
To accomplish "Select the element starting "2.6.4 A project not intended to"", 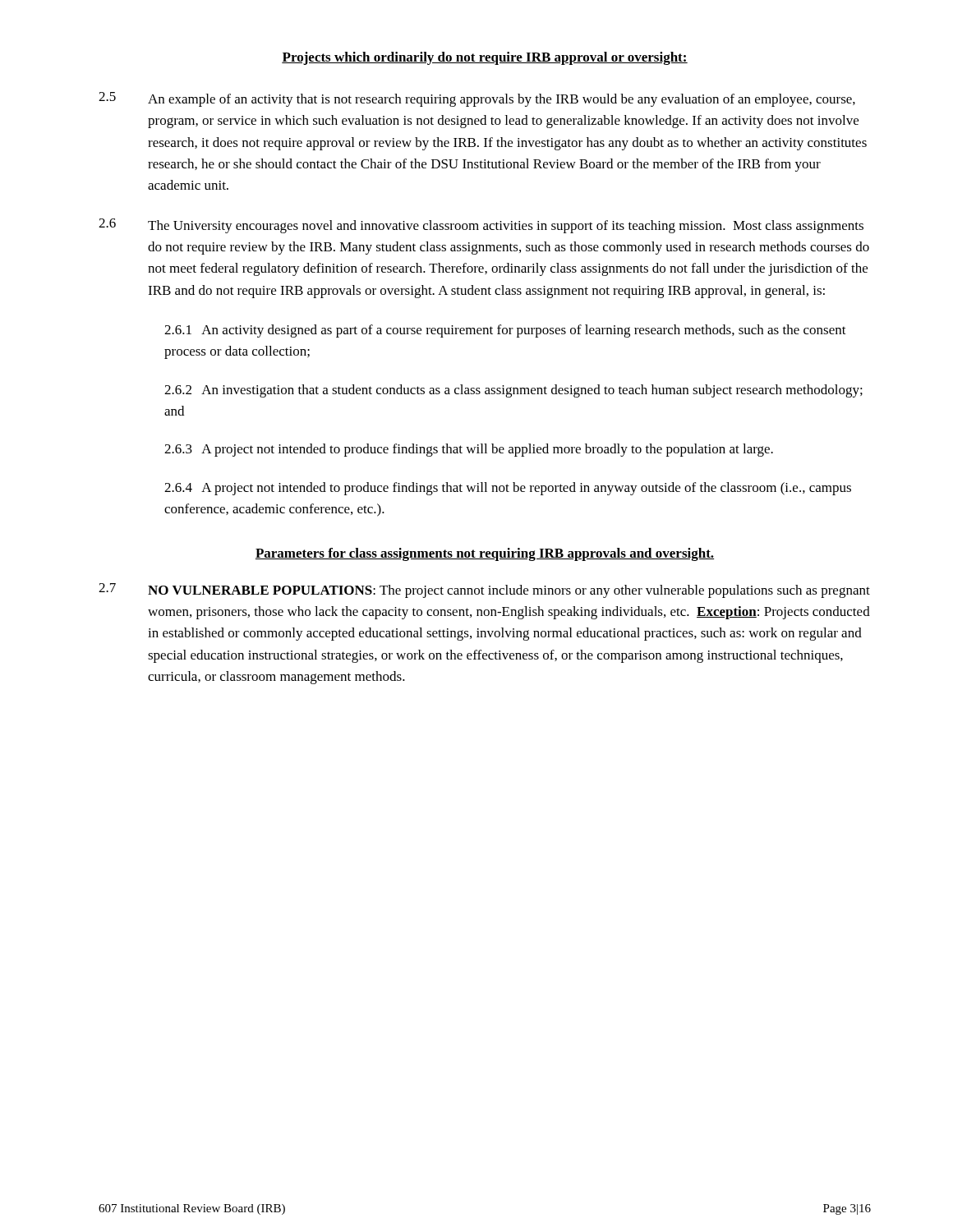I will pos(508,498).
